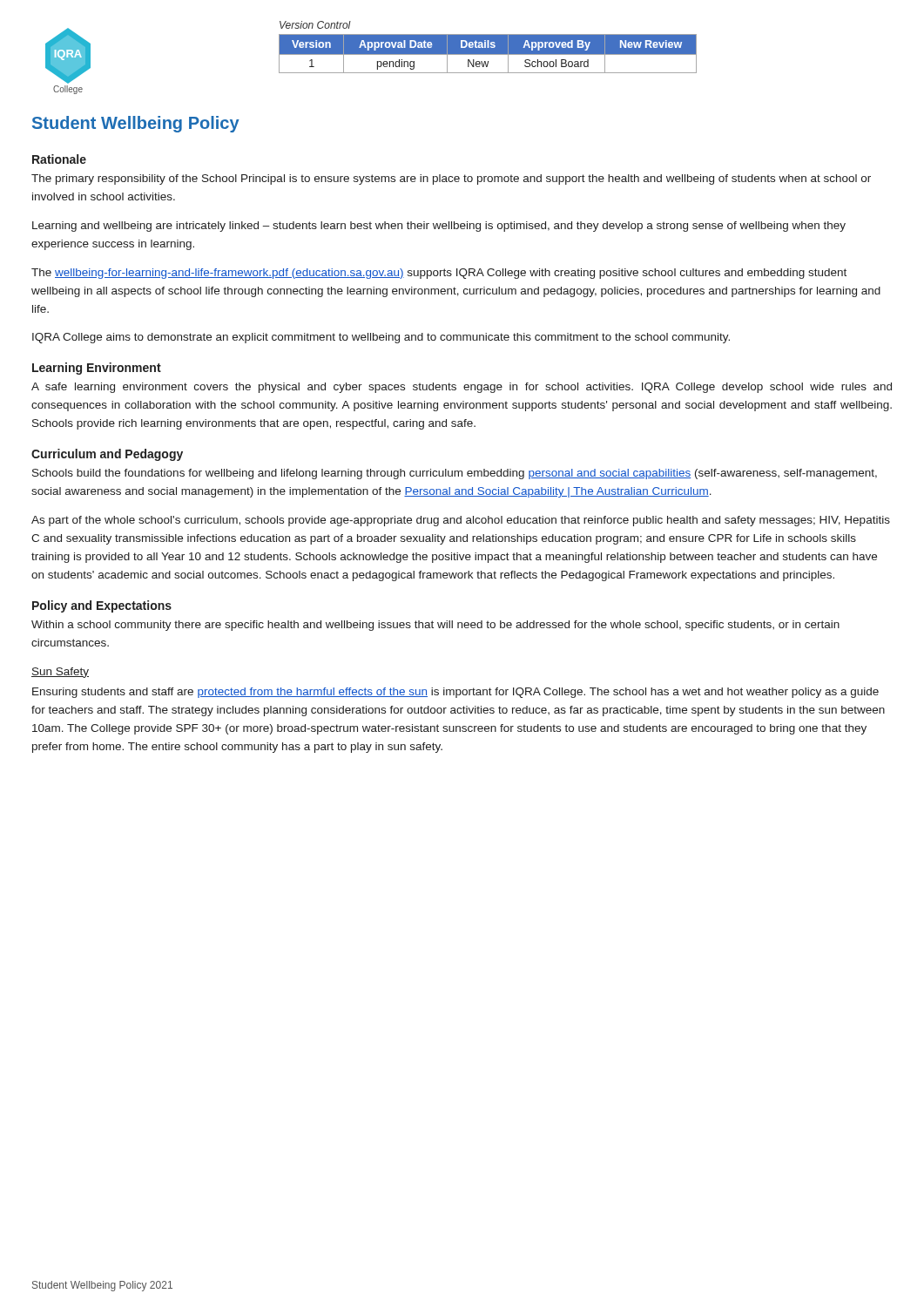Locate the text "Curriculum and Pedagogy"
Screen dimensions: 1307x924
(107, 454)
